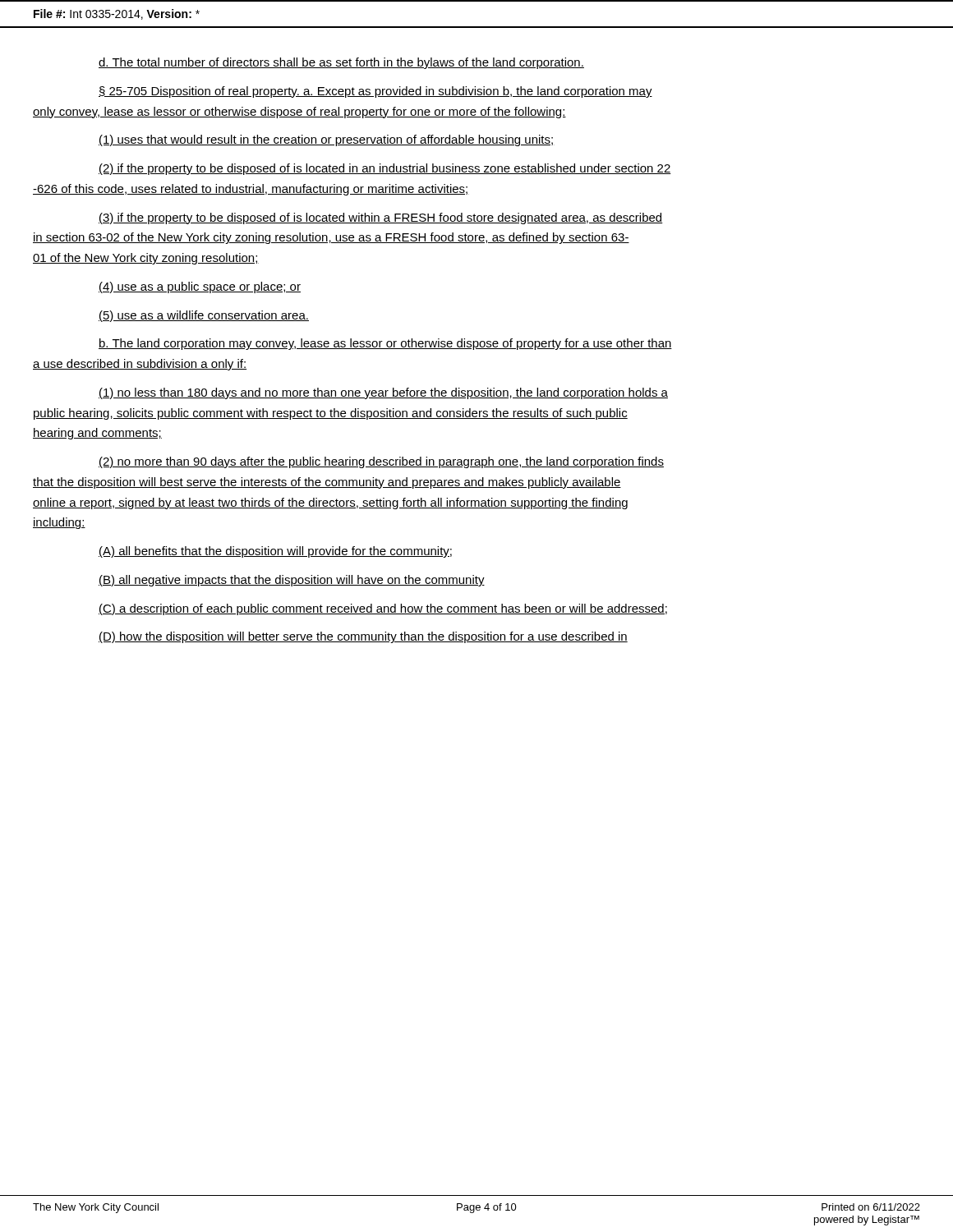Select the text block starting "(B) all negative impacts that the"

click(x=291, y=579)
